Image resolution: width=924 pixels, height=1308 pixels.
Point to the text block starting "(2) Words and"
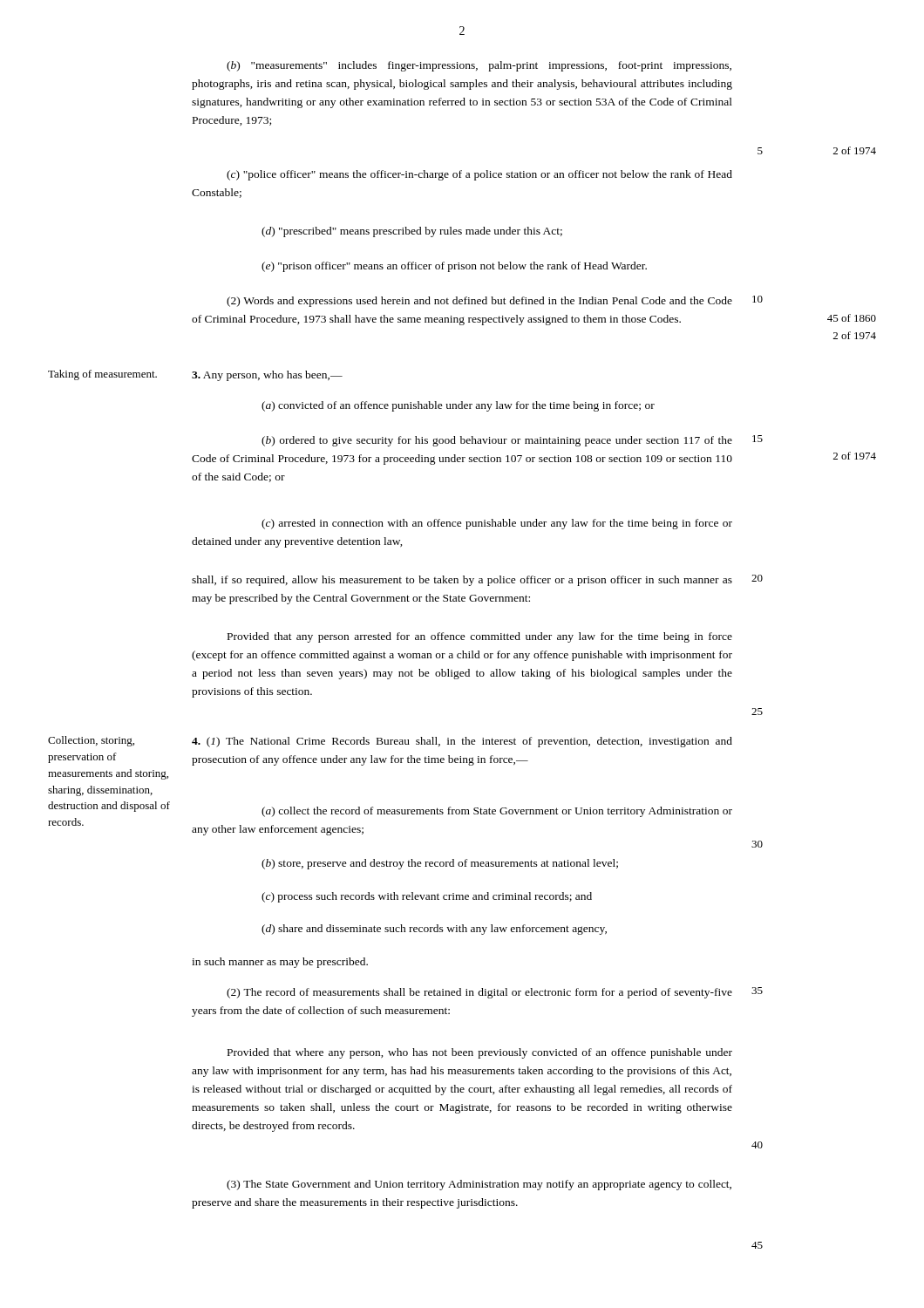point(462,310)
